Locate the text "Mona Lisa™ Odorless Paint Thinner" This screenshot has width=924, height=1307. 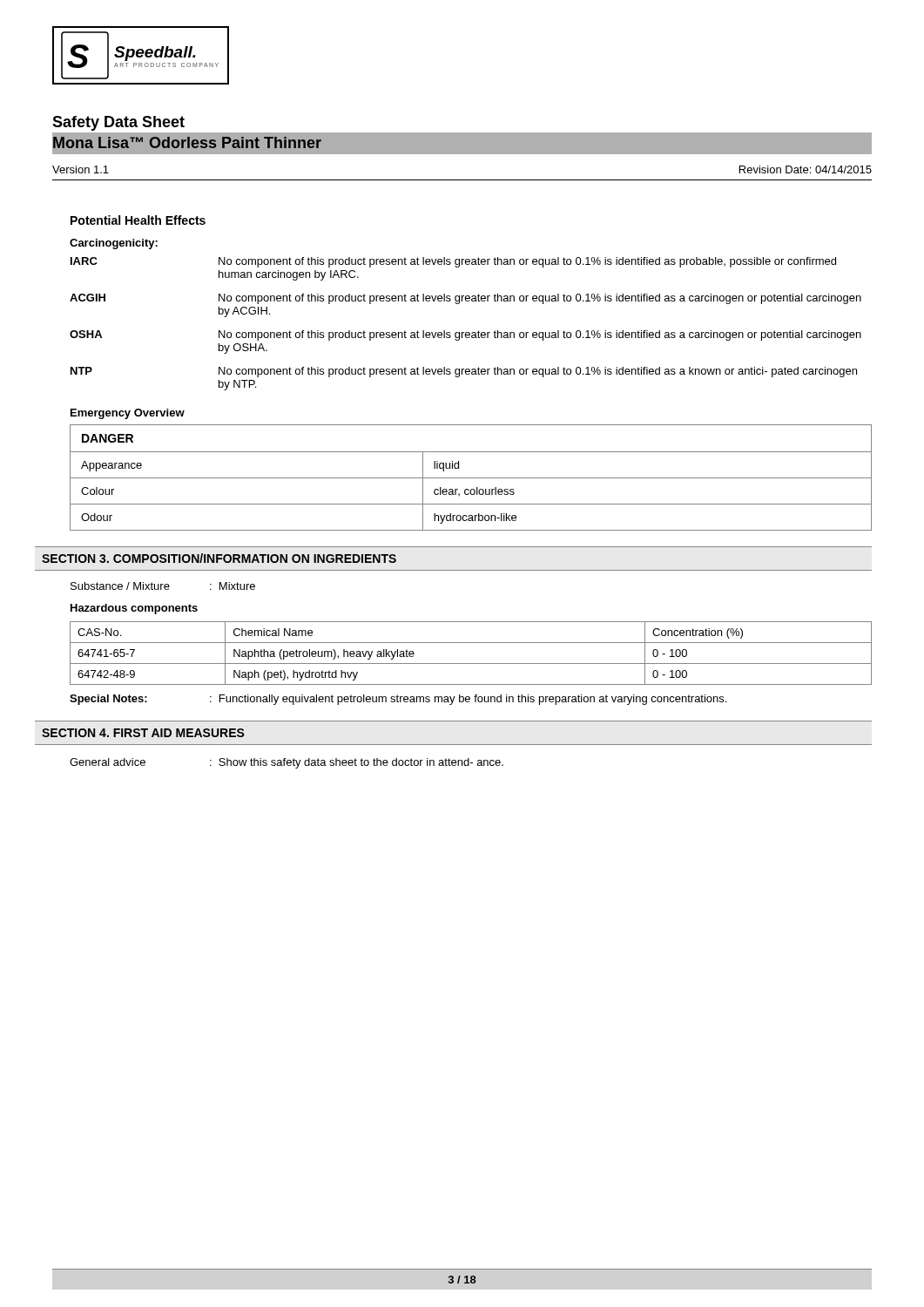(x=187, y=143)
